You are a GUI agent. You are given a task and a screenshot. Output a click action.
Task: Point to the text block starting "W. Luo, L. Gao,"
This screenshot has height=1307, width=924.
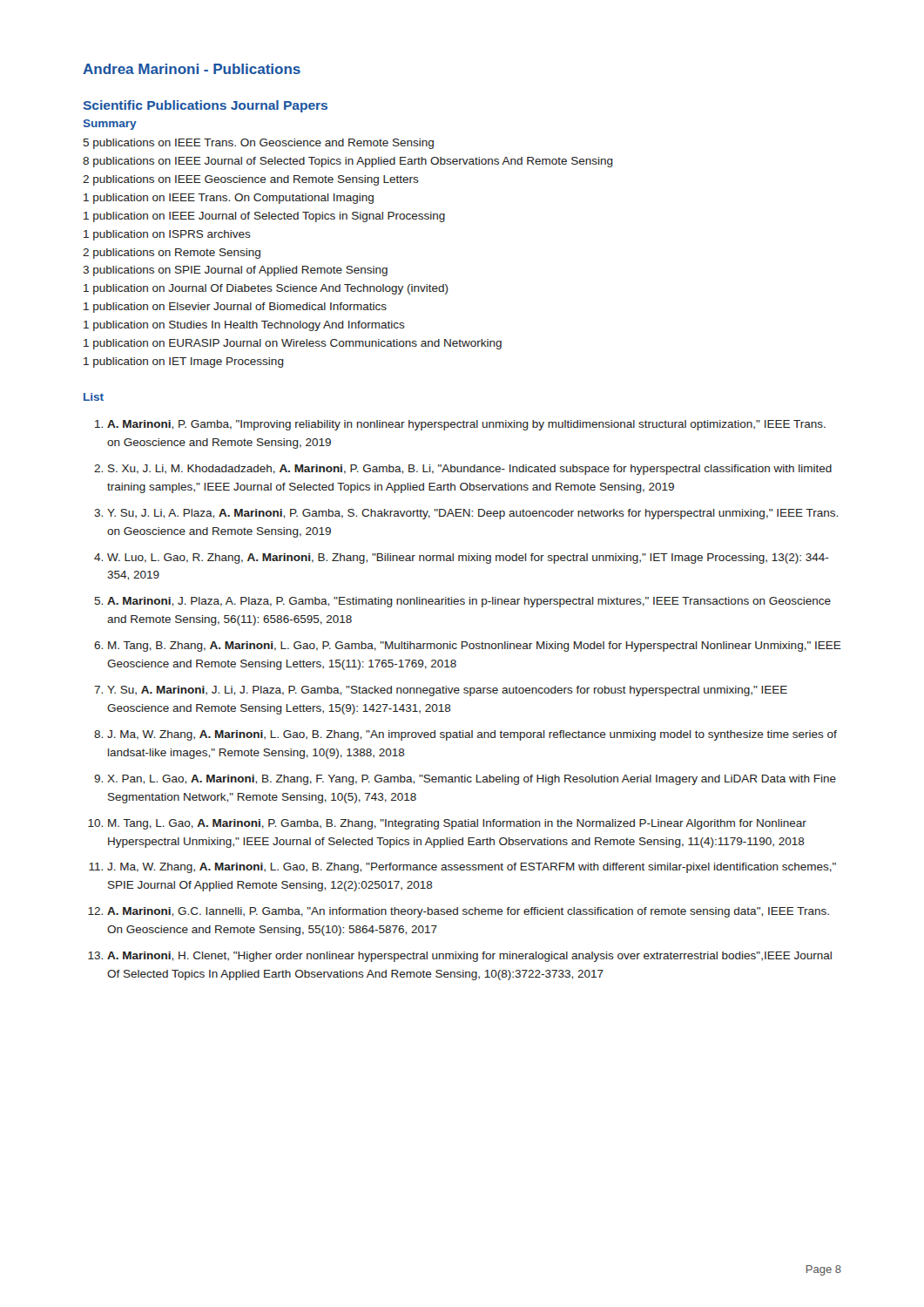468,566
